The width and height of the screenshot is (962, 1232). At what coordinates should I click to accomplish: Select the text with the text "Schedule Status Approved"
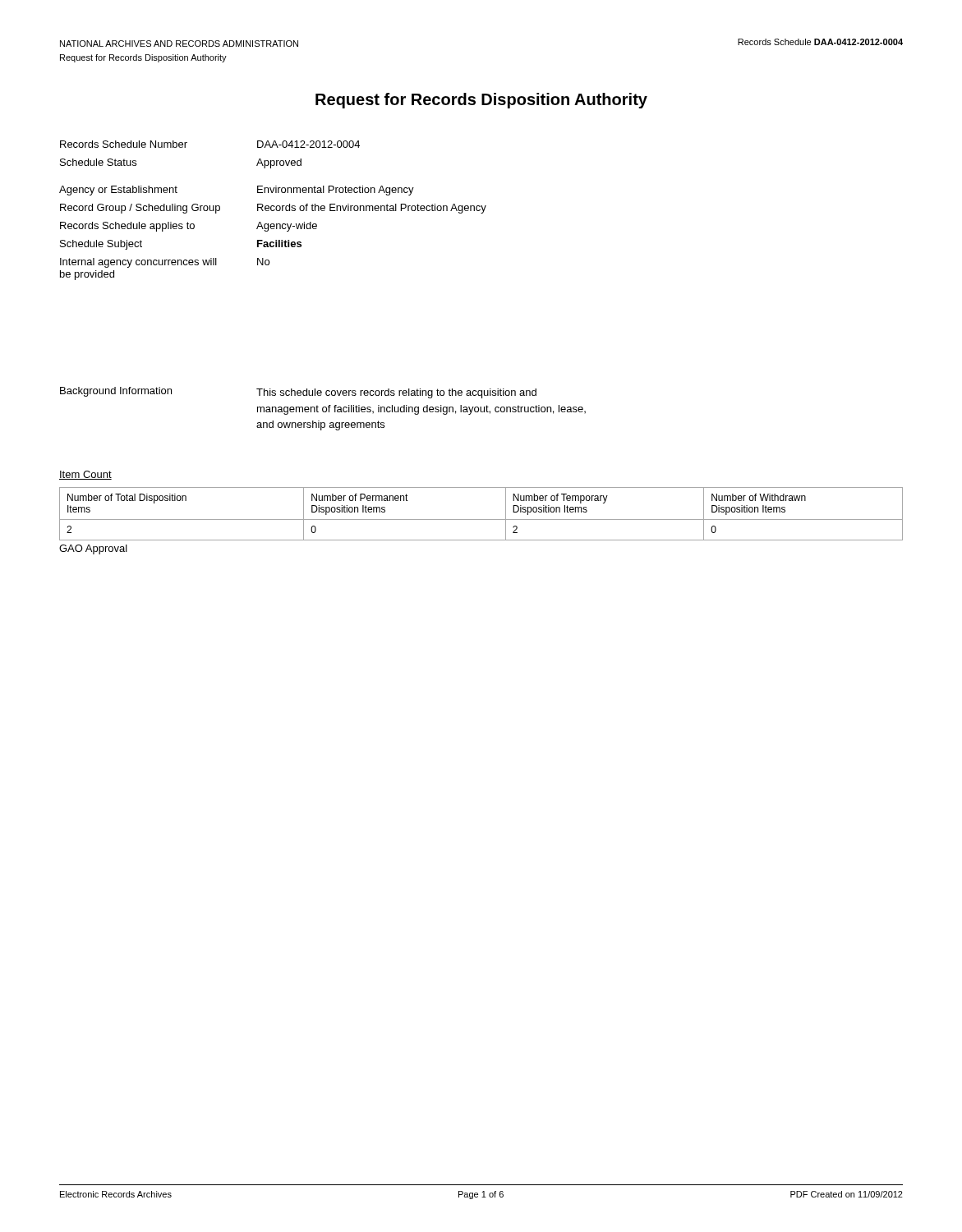pyautogui.click(x=97, y=163)
